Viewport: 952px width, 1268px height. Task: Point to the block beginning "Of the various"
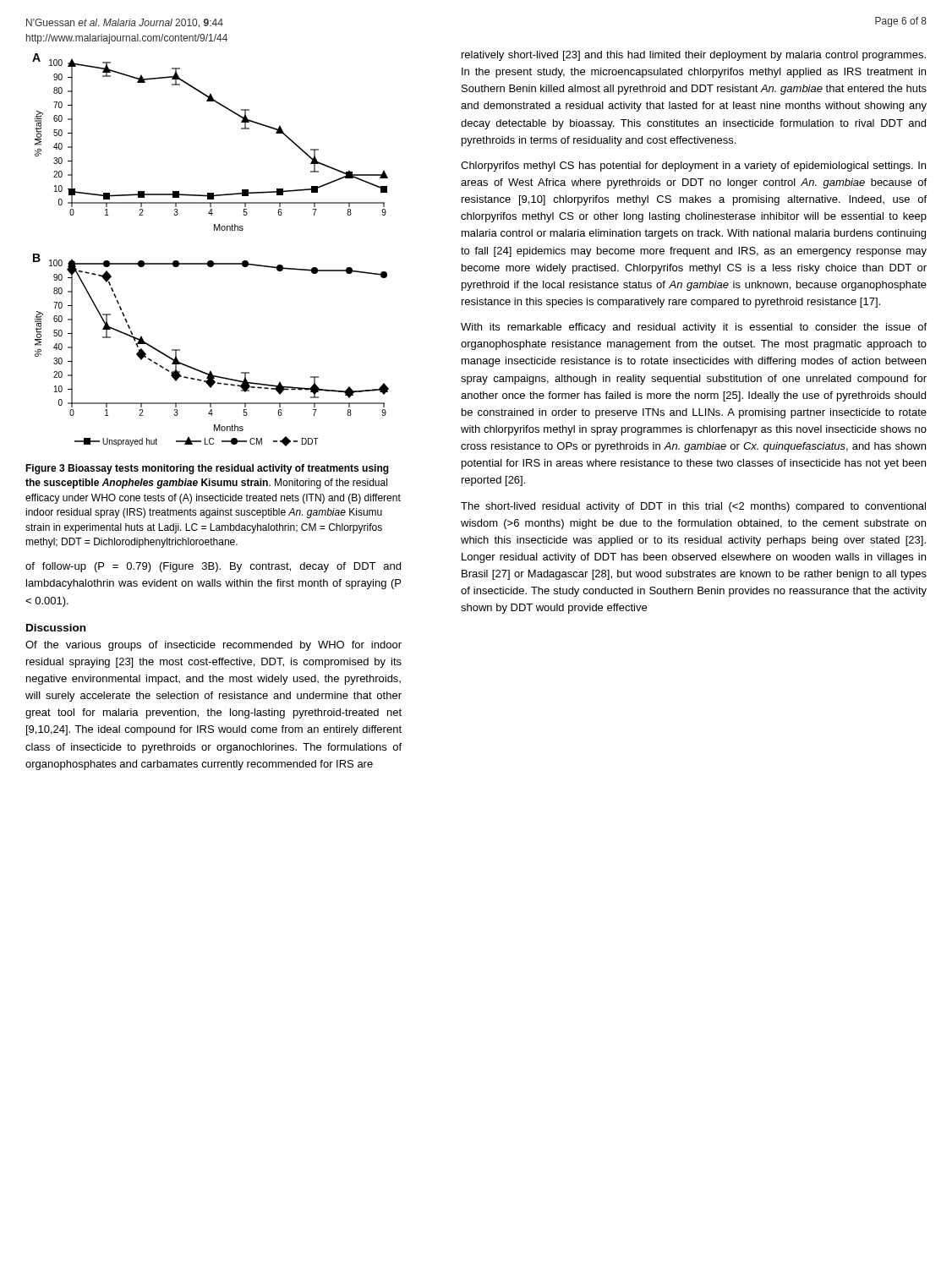[x=213, y=704]
